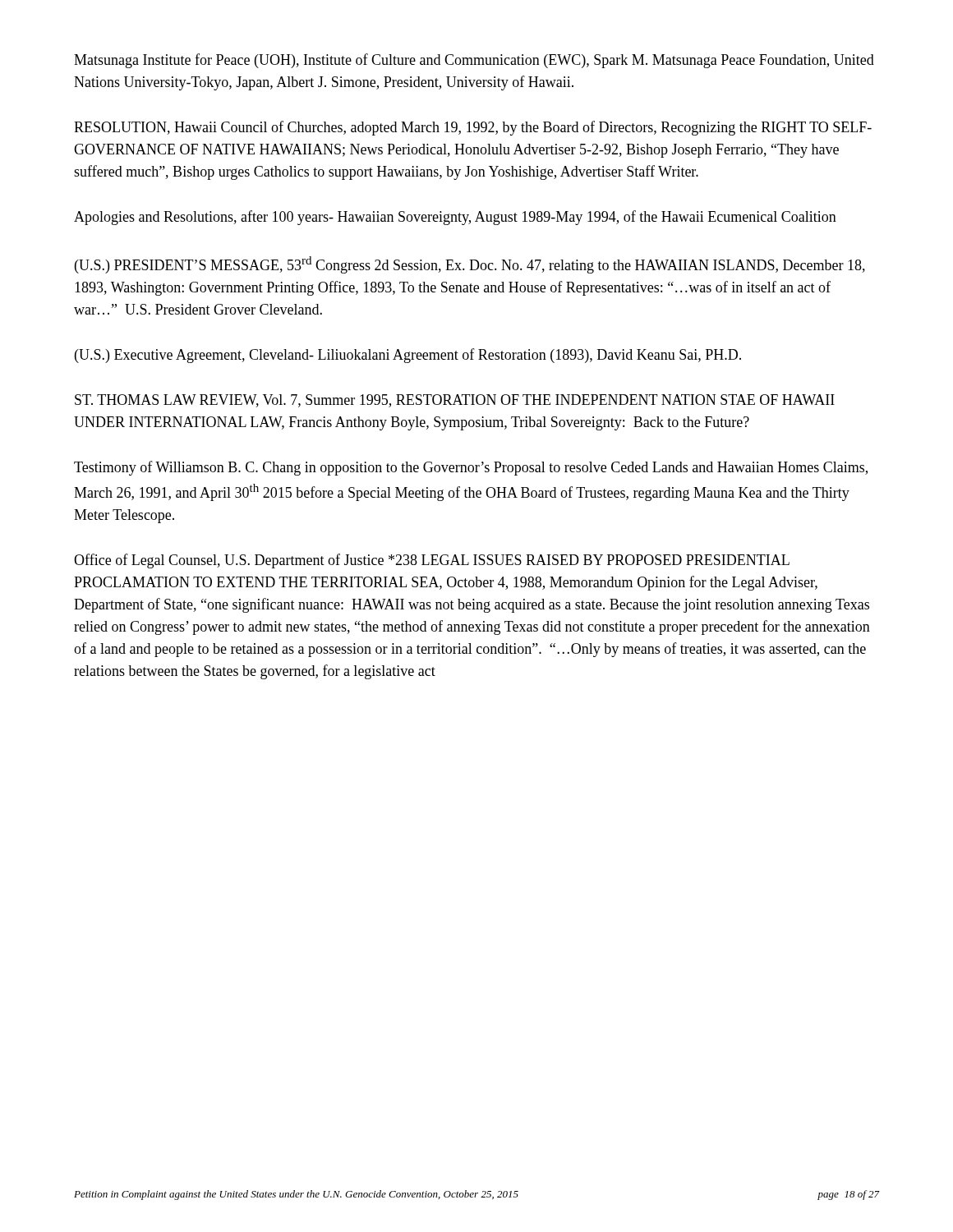Locate the text block starting "(U.S.) PRESIDENT’S MESSAGE,"
The image size is (953, 1232).
coord(470,286)
